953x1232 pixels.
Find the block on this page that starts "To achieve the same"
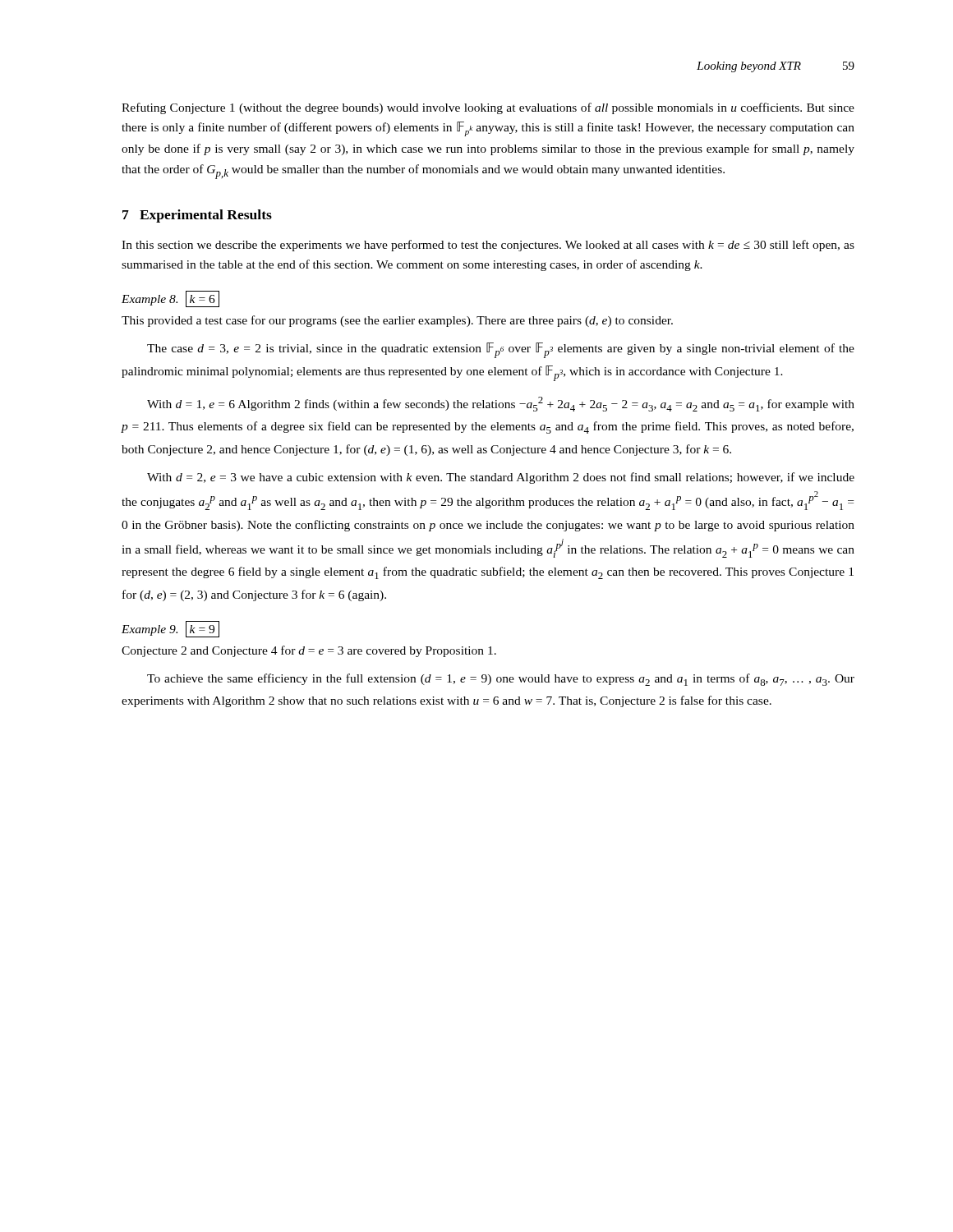coord(488,690)
